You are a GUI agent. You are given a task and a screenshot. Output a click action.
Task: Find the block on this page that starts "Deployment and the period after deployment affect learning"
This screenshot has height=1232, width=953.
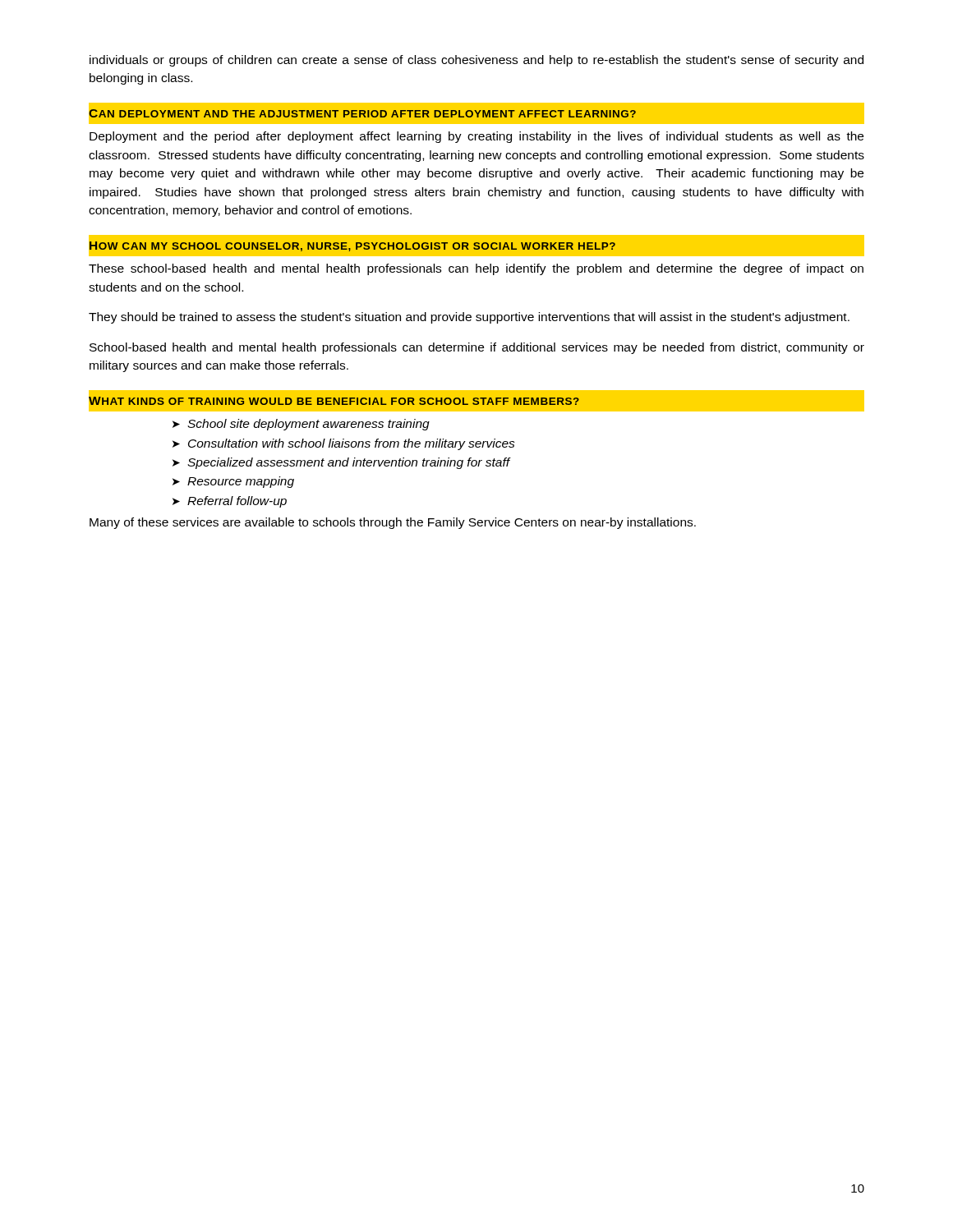coord(476,173)
